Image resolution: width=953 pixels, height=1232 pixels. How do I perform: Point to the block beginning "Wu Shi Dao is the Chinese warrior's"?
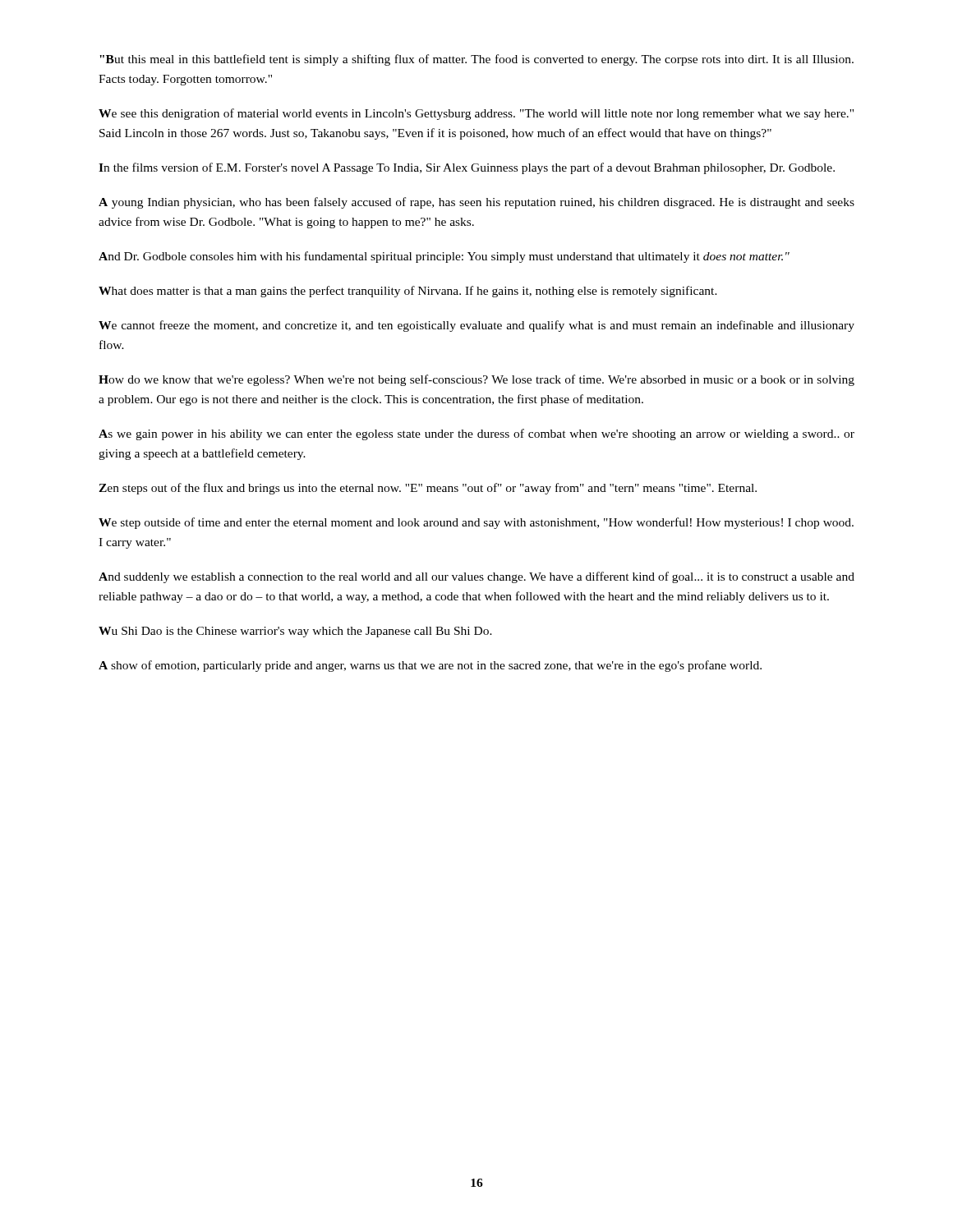(295, 631)
